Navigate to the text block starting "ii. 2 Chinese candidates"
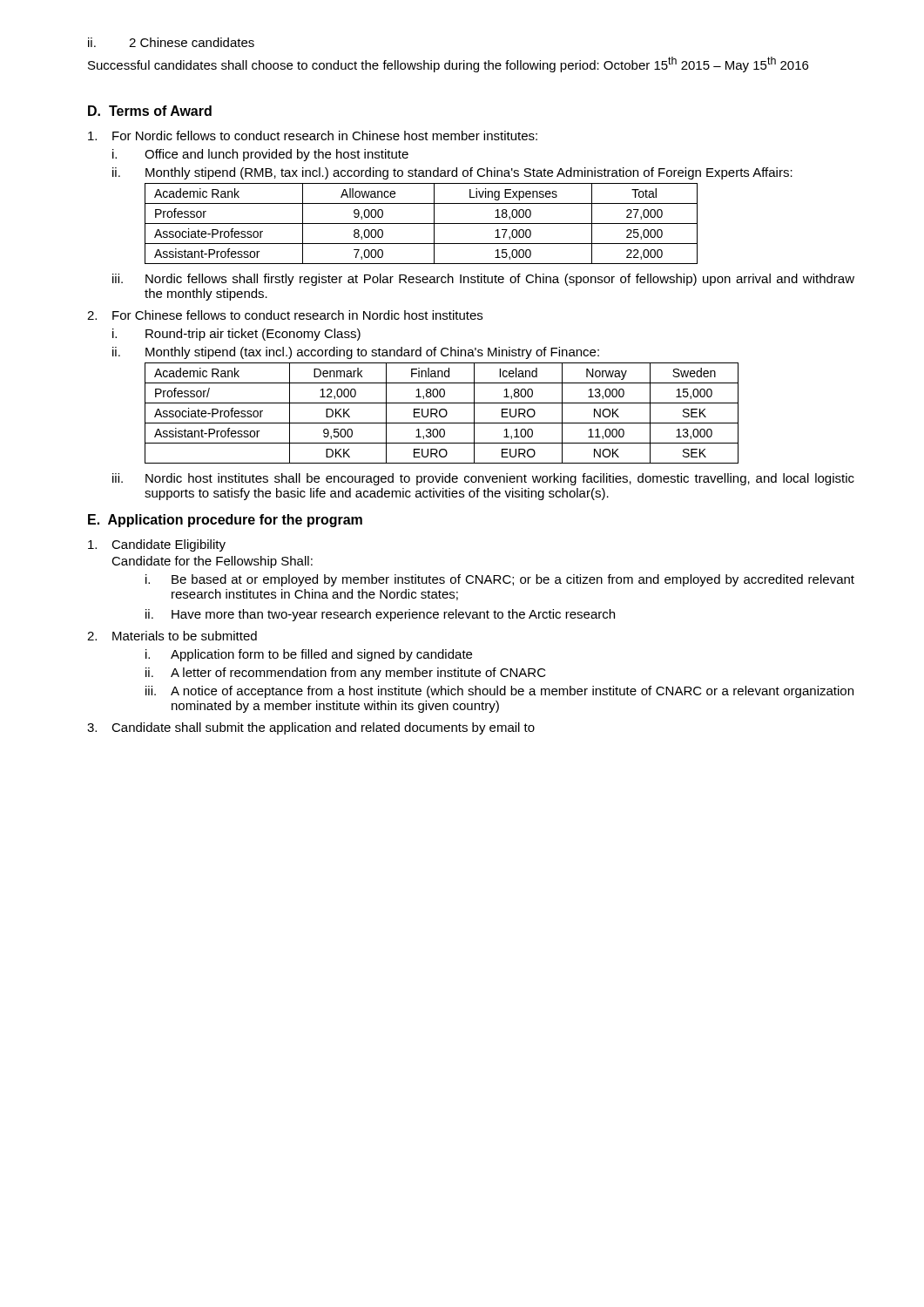This screenshot has width=924, height=1307. (171, 42)
